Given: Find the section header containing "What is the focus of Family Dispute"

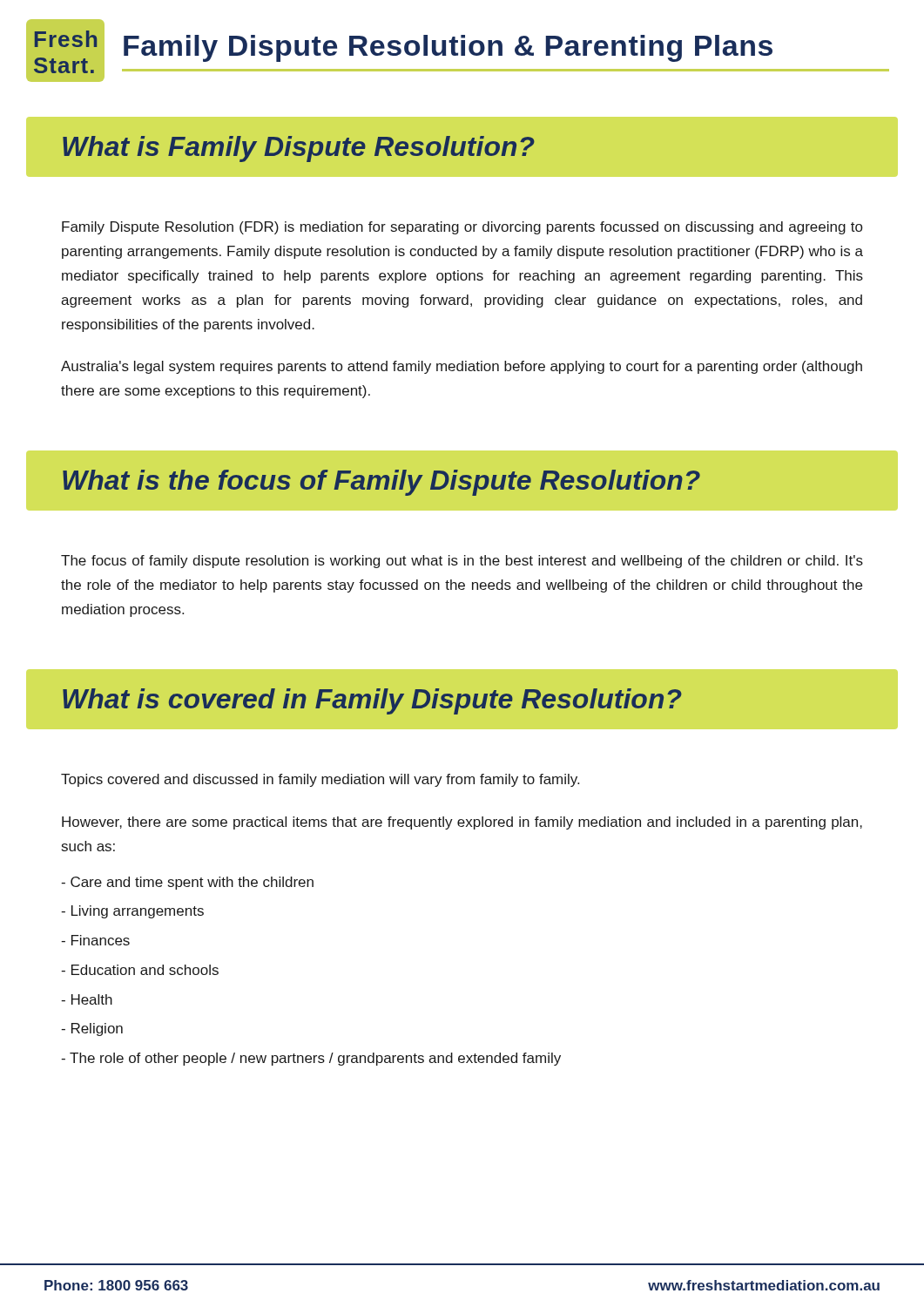Looking at the screenshot, I should tap(462, 481).
